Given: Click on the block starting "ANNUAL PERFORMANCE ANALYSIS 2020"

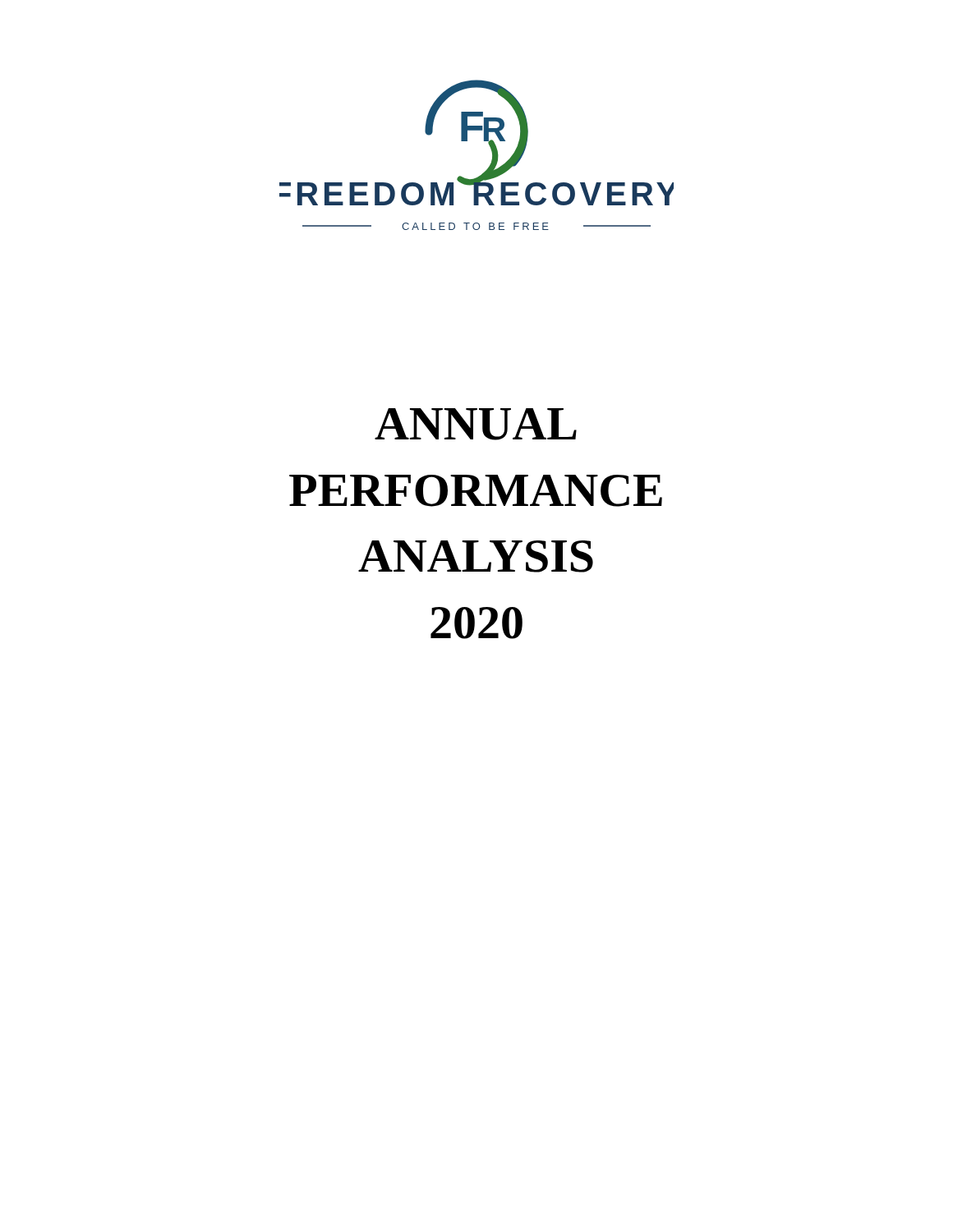Looking at the screenshot, I should pyautogui.click(x=476, y=523).
